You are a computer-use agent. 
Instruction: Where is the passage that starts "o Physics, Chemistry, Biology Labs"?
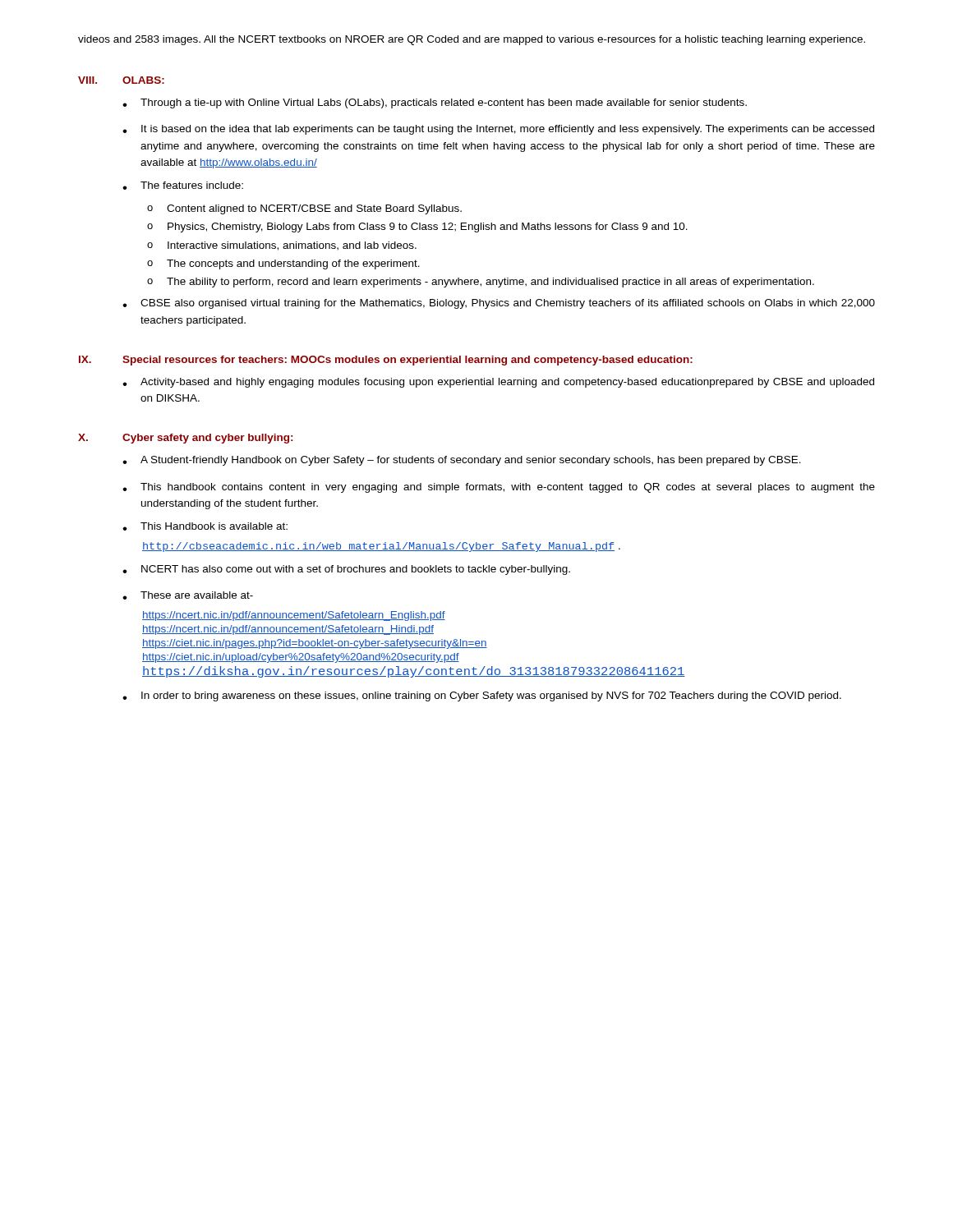[x=511, y=227]
